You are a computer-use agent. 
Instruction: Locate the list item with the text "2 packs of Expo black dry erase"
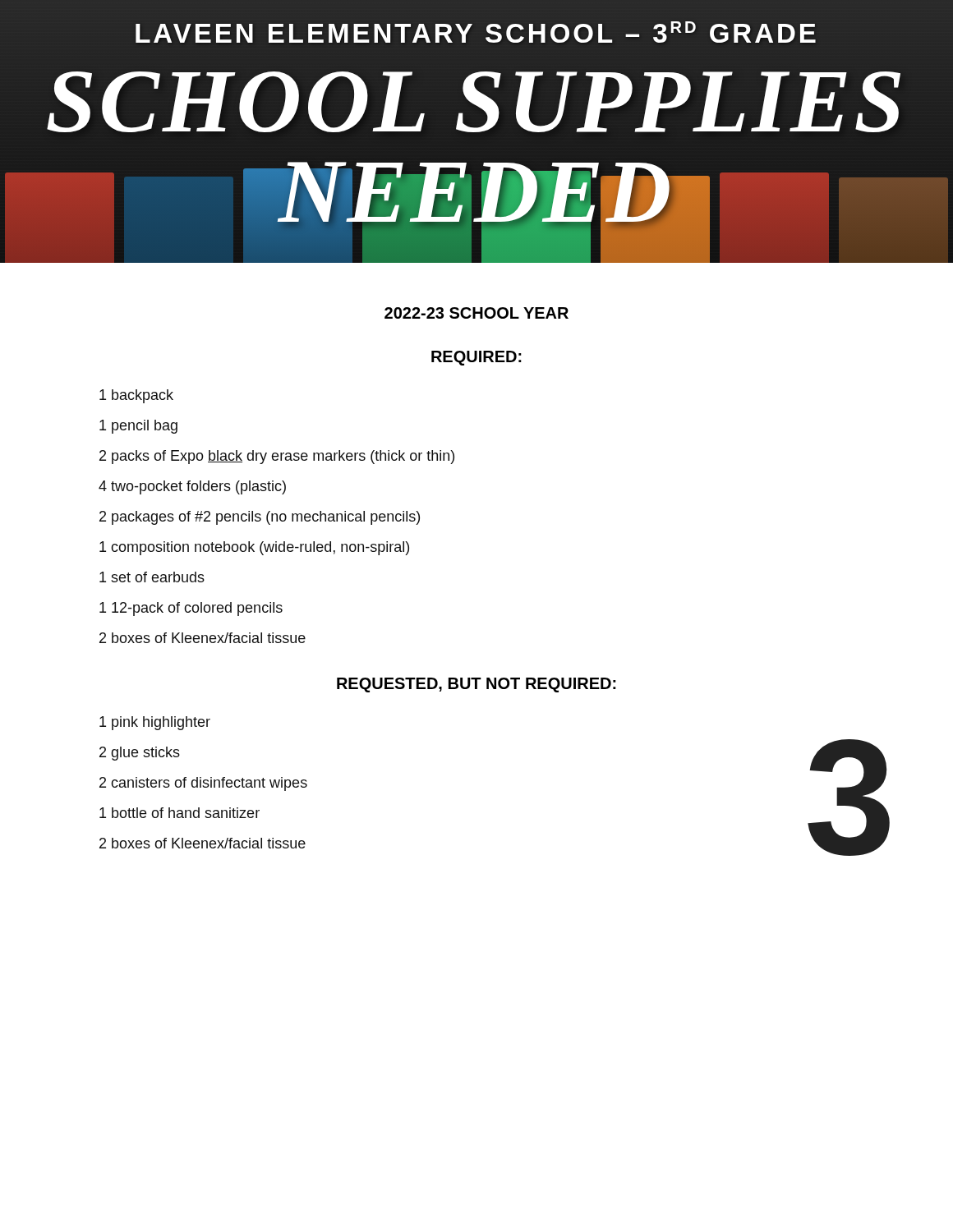(277, 456)
